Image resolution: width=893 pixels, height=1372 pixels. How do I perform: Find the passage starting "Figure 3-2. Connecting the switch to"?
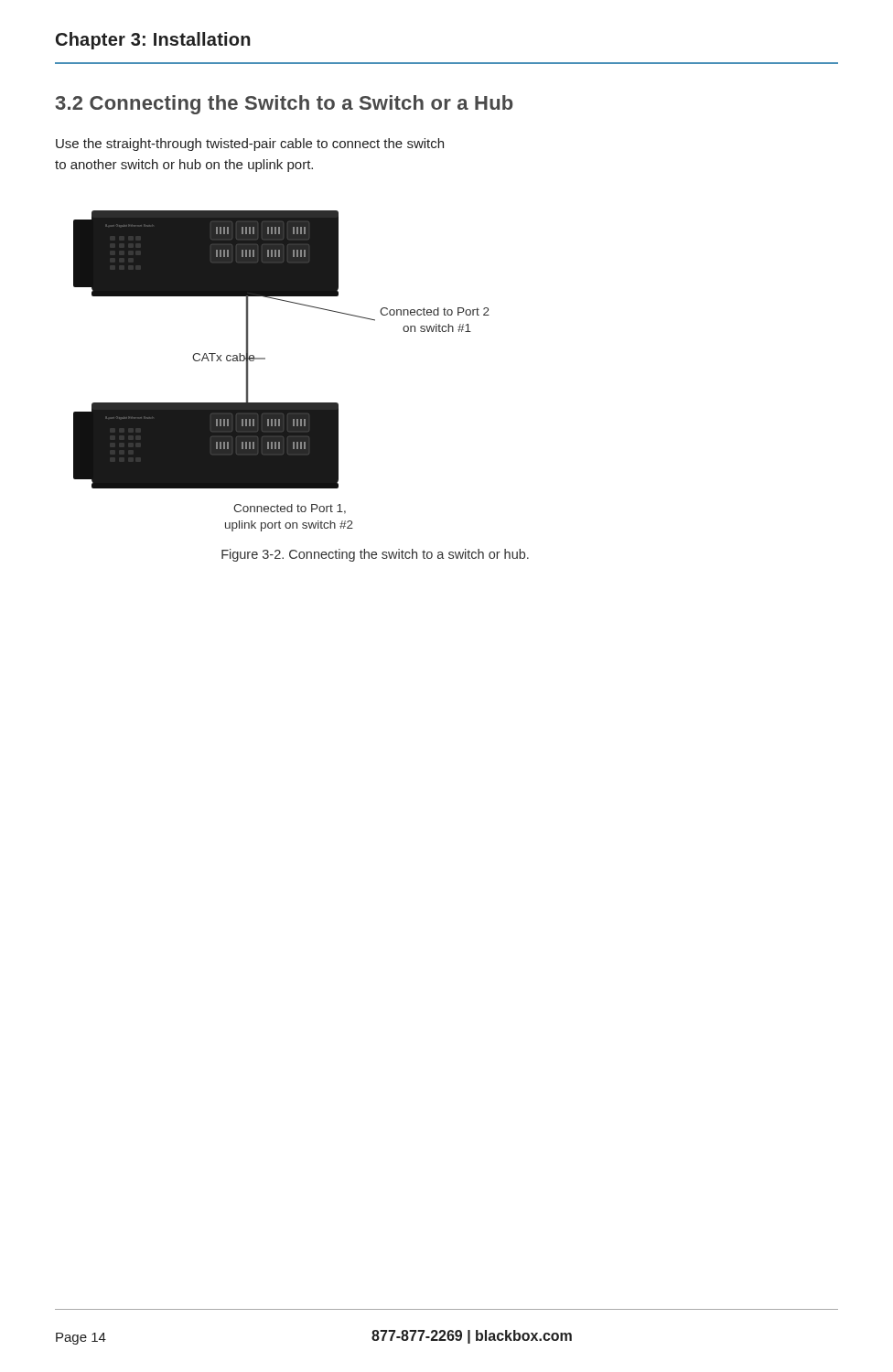pyautogui.click(x=375, y=554)
